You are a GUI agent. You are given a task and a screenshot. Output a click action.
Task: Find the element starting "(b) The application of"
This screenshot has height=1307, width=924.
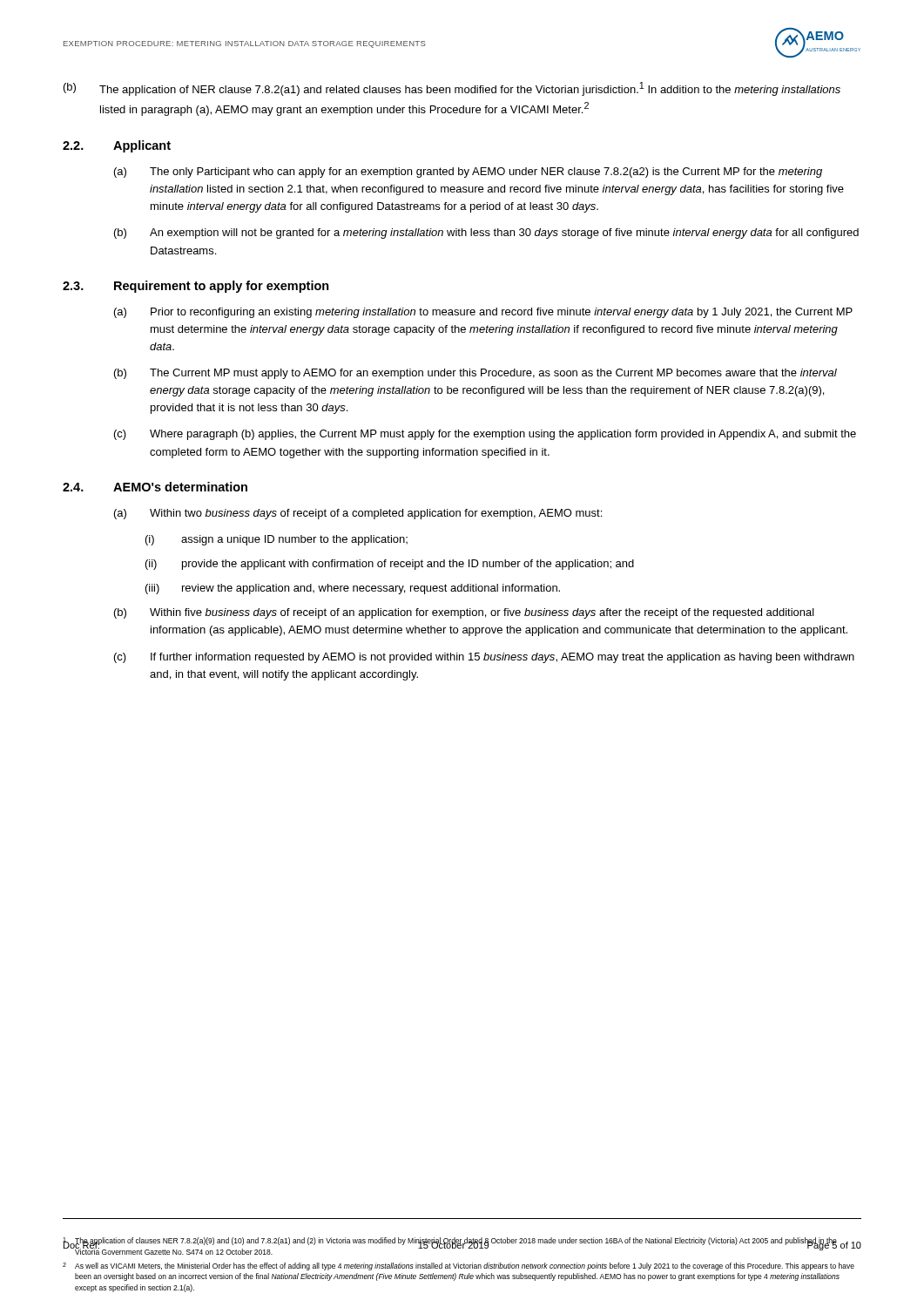462,99
